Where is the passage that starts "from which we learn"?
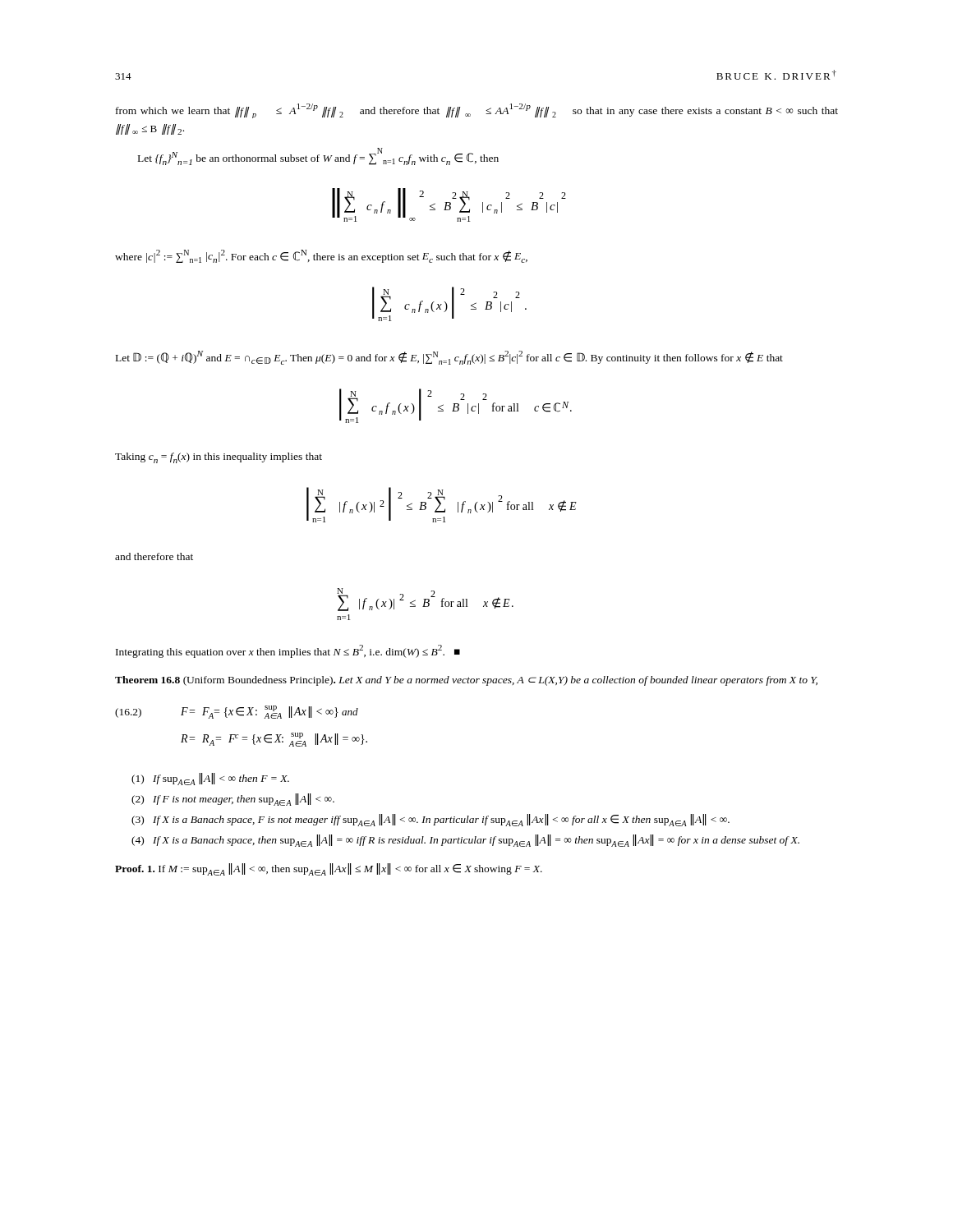 tap(476, 119)
